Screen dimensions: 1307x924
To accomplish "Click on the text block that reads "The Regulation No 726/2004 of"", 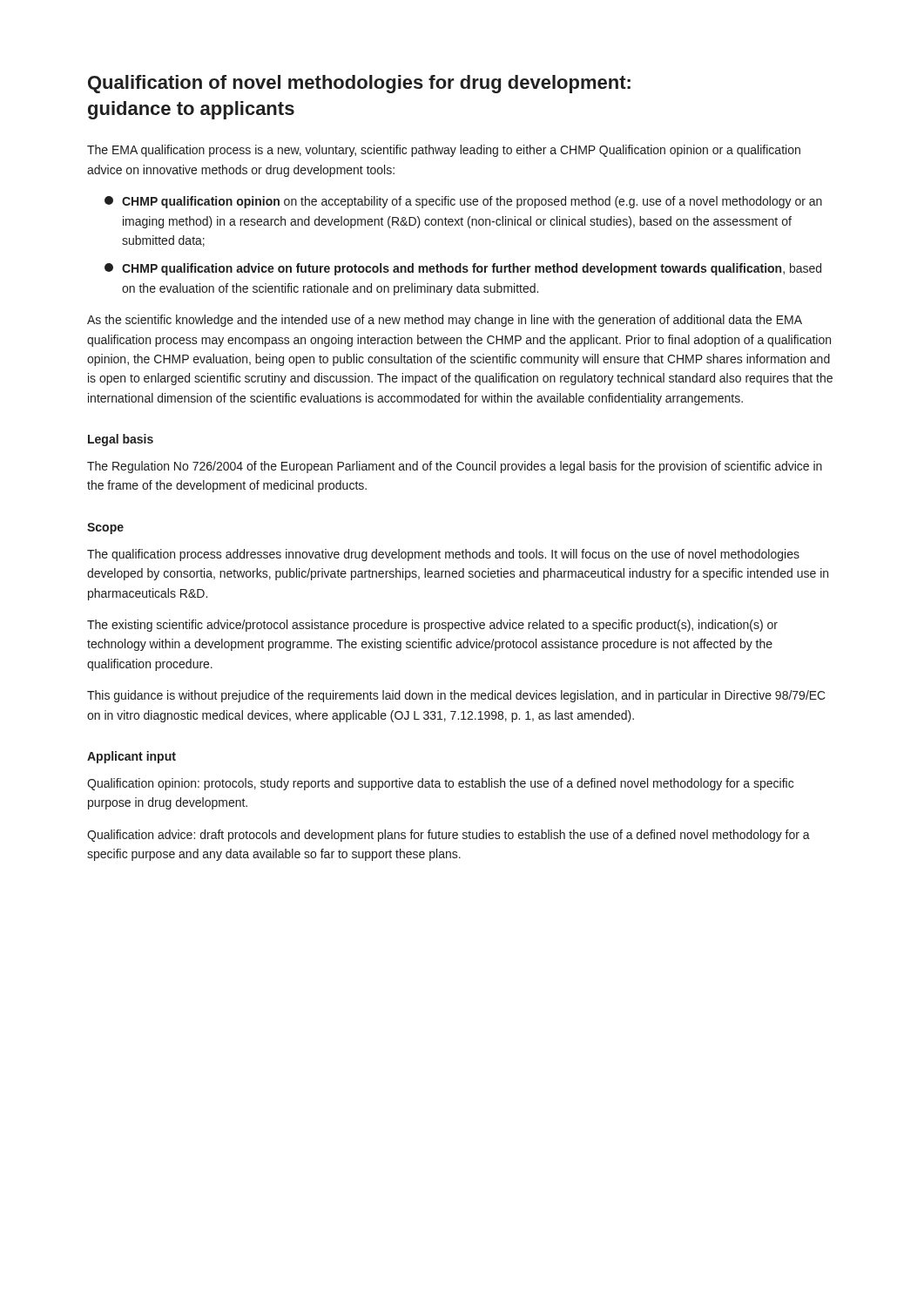I will pos(455,476).
